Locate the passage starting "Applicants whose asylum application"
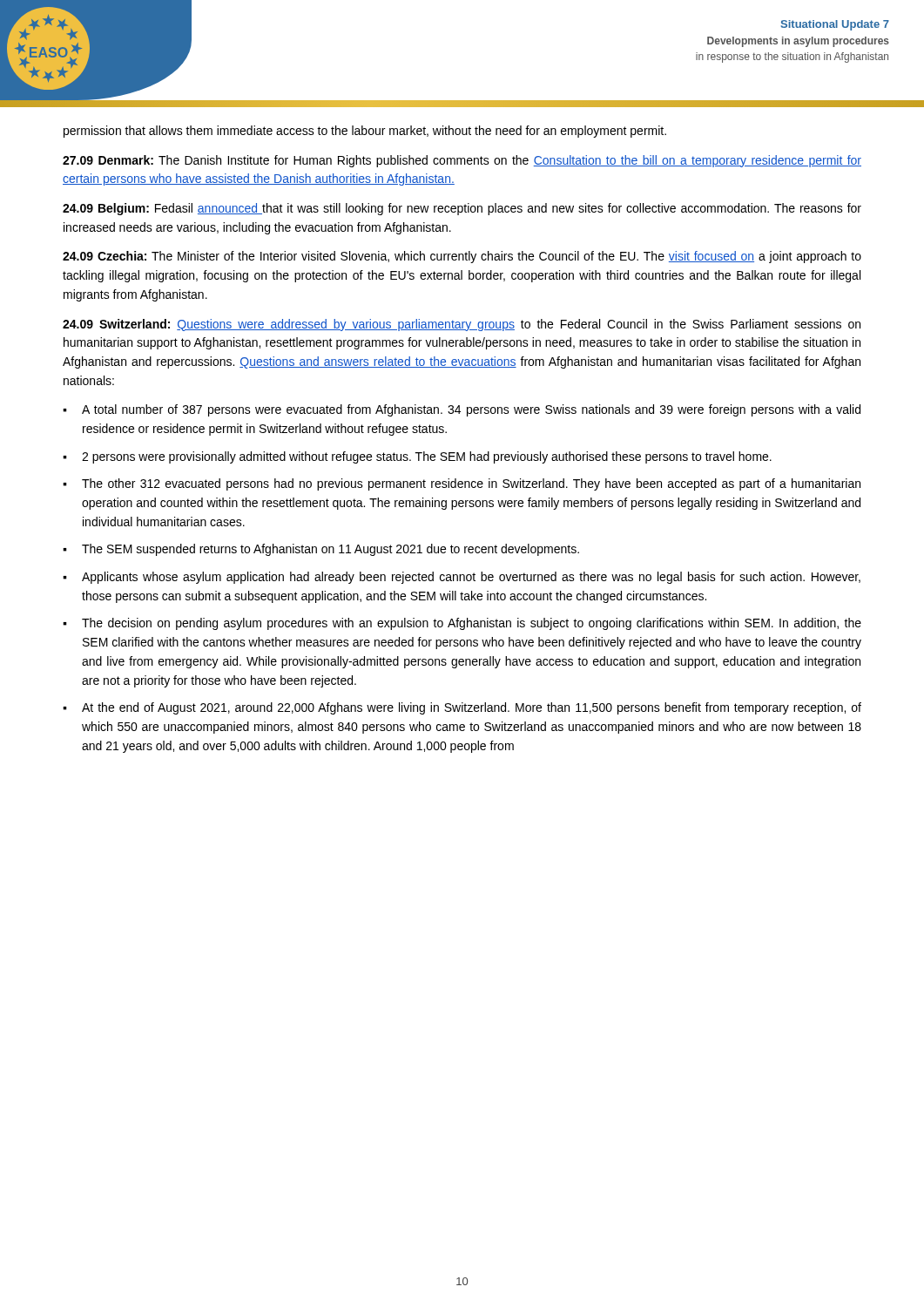The height and width of the screenshot is (1307, 924). click(472, 586)
